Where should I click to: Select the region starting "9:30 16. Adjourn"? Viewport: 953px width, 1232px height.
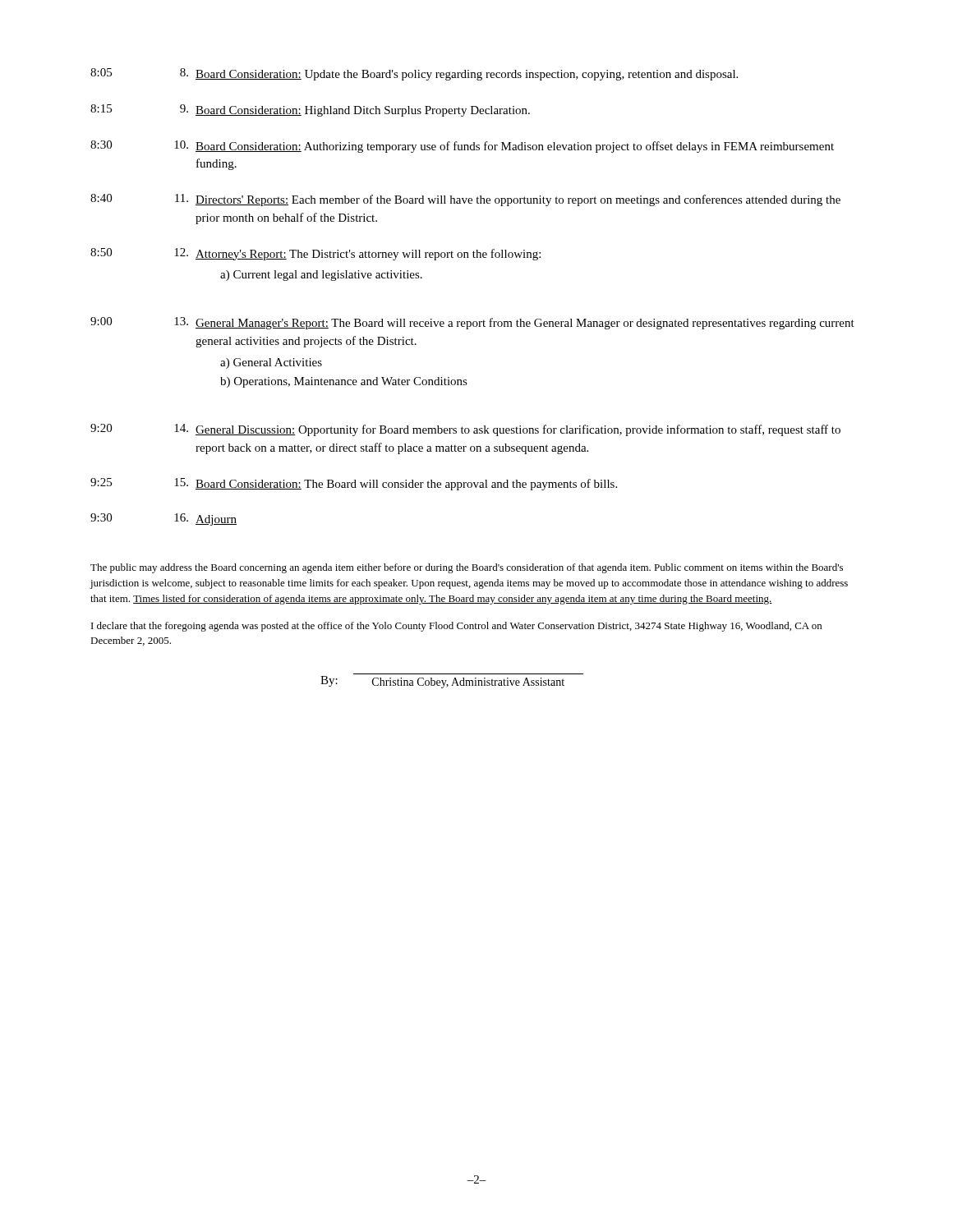105,519
